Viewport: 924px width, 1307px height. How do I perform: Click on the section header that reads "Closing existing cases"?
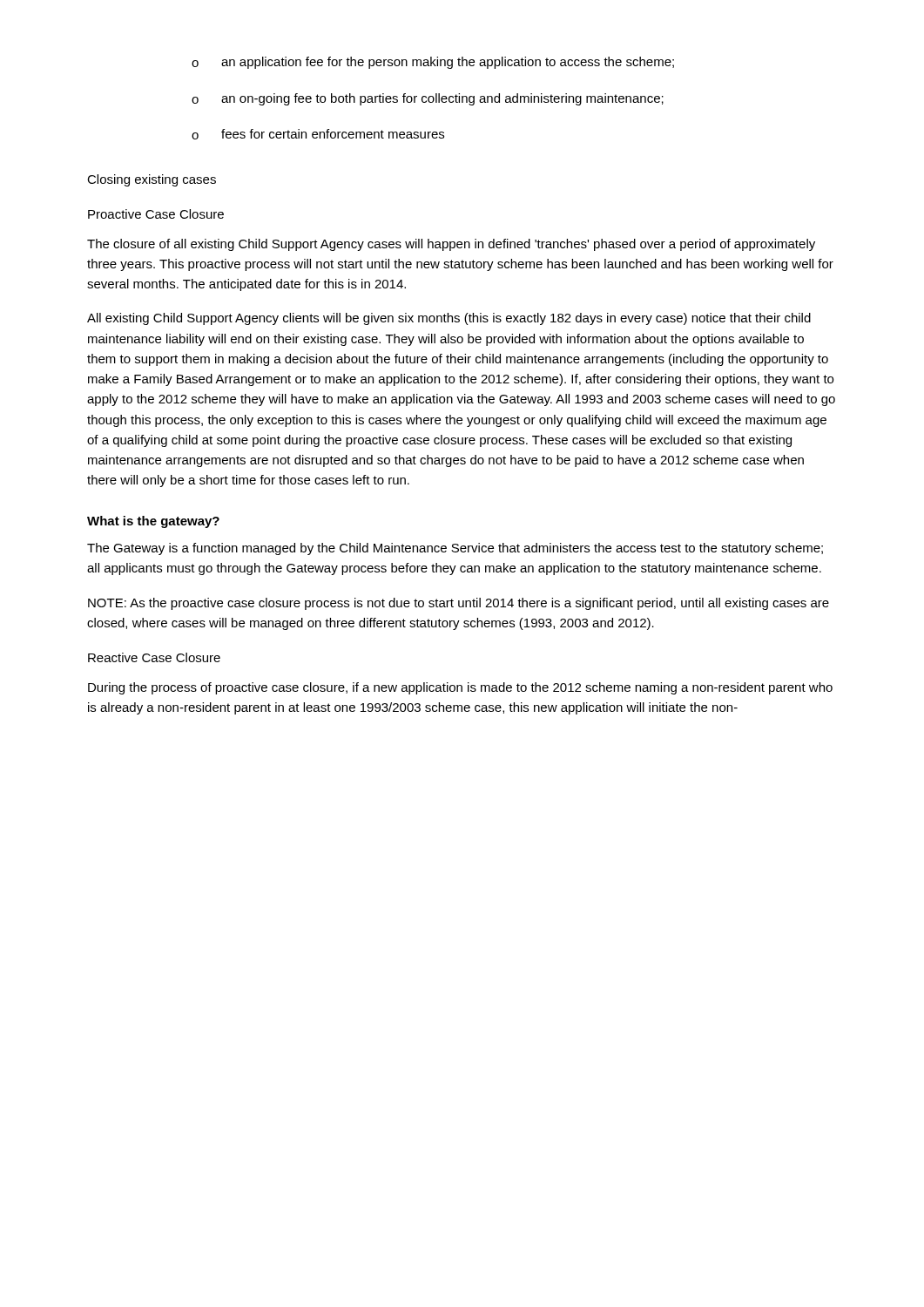coord(152,179)
